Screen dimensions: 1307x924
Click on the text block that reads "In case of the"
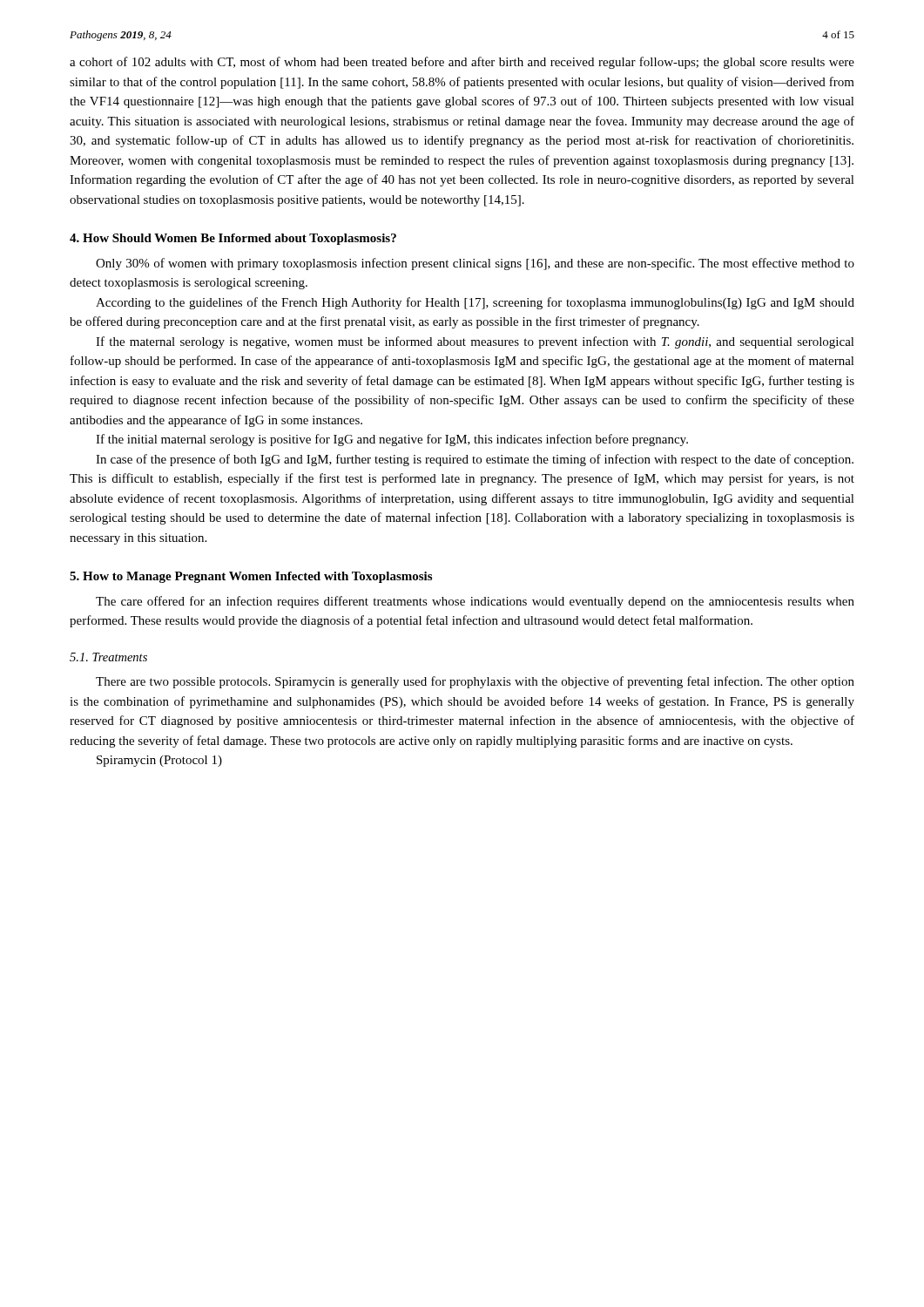pyautogui.click(x=462, y=498)
